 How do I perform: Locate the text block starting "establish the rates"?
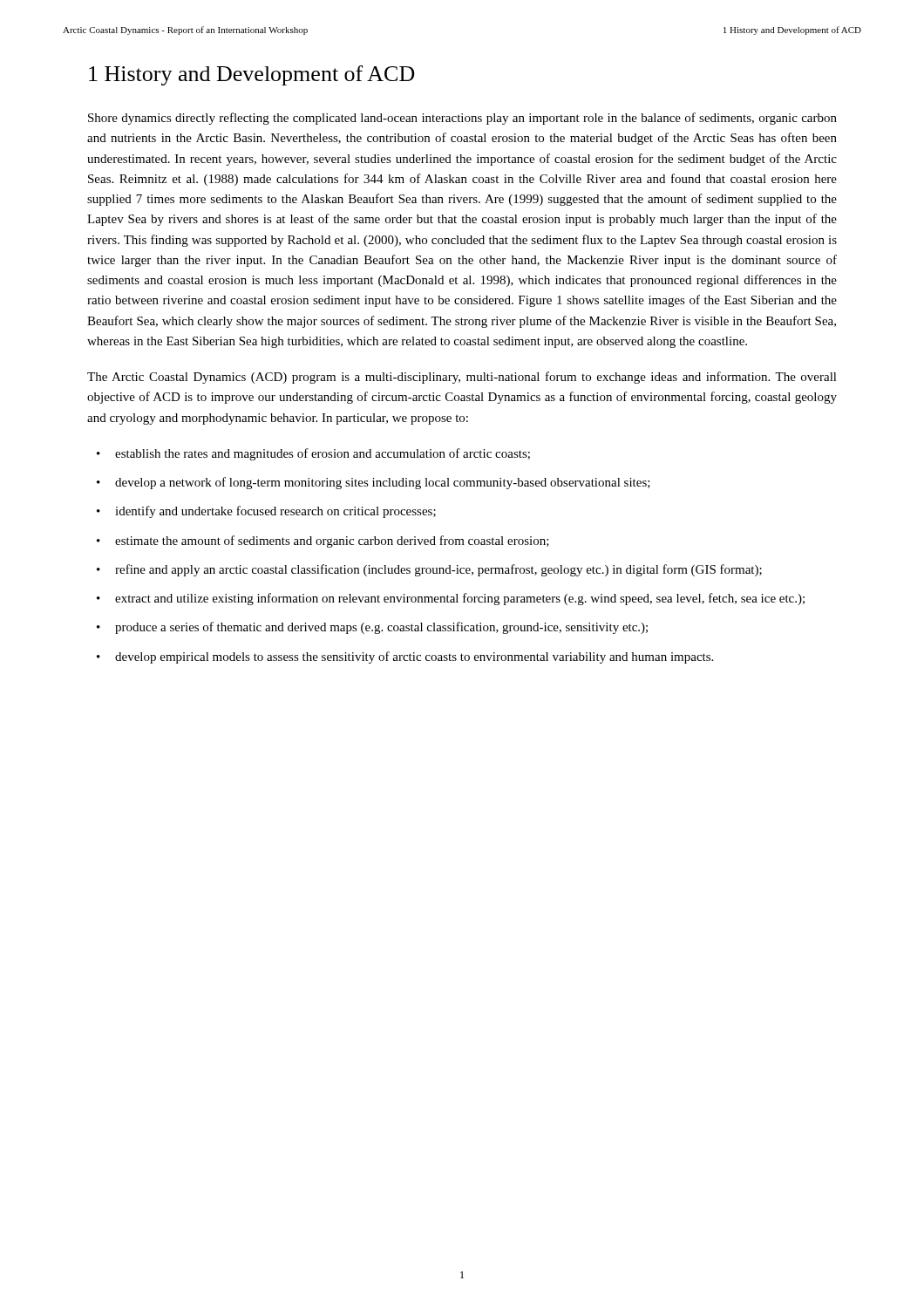tap(323, 453)
